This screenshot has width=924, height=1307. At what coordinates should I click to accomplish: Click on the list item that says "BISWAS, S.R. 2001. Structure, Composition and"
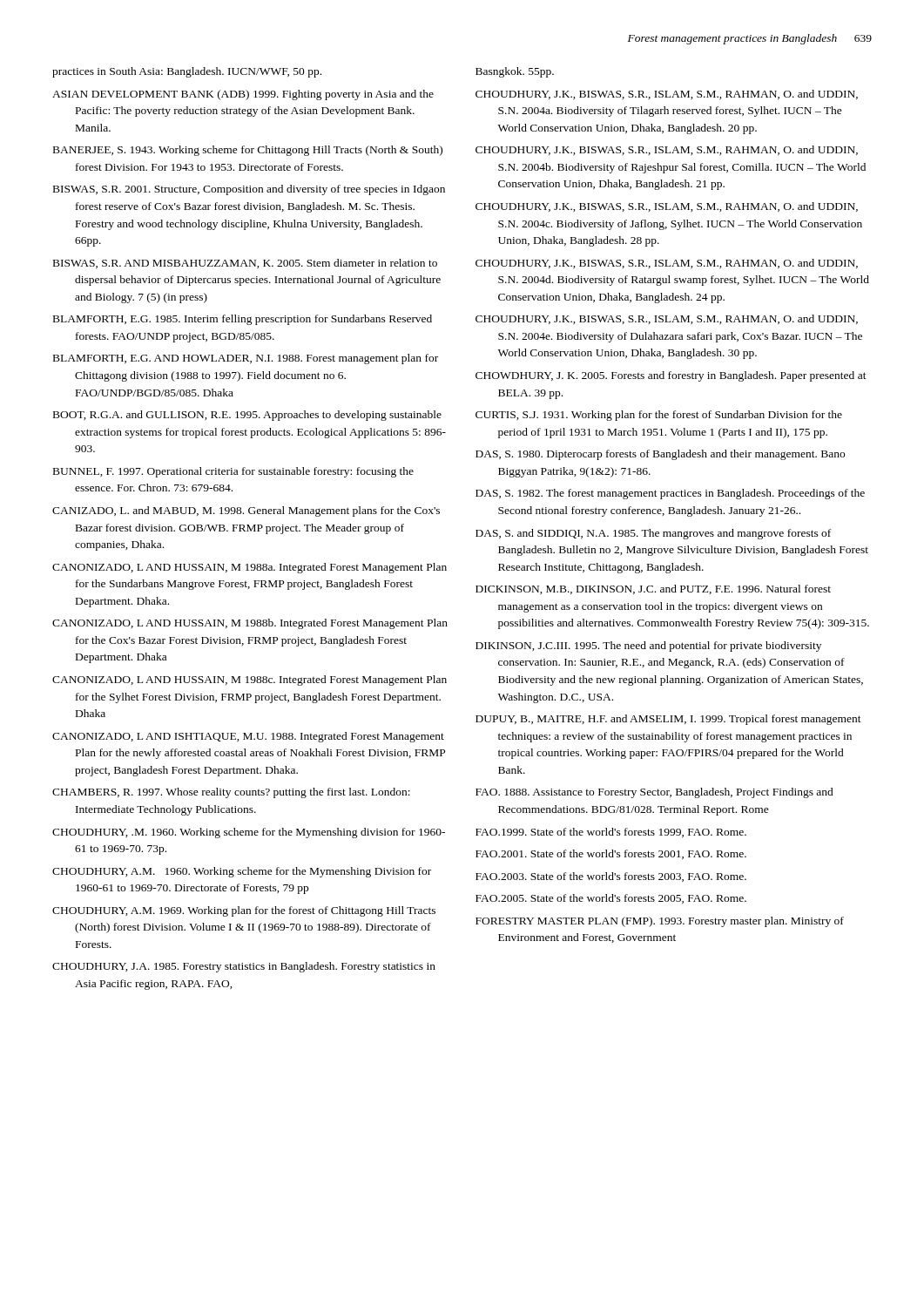pos(249,215)
